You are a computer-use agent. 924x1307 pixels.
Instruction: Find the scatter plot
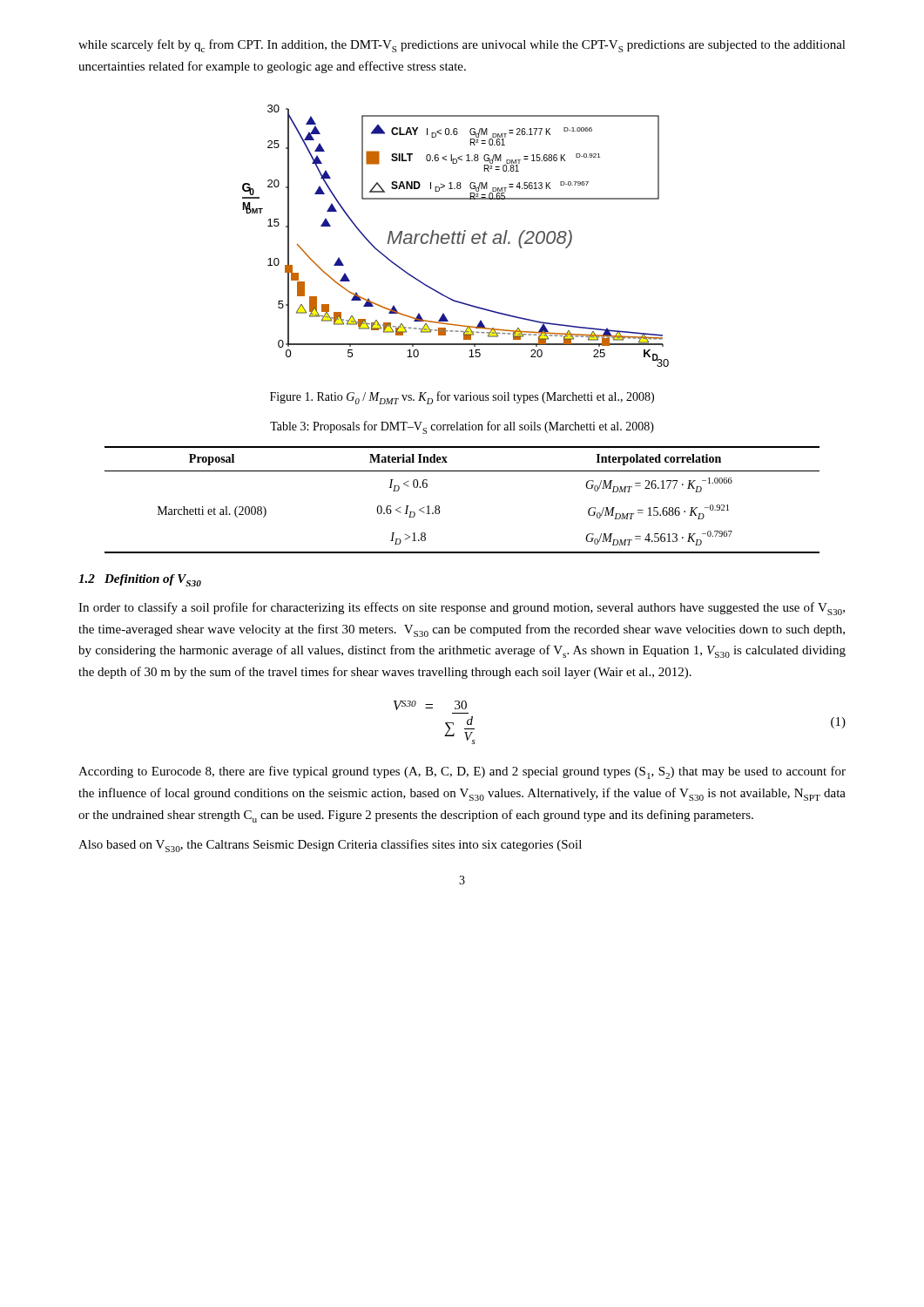pos(462,237)
